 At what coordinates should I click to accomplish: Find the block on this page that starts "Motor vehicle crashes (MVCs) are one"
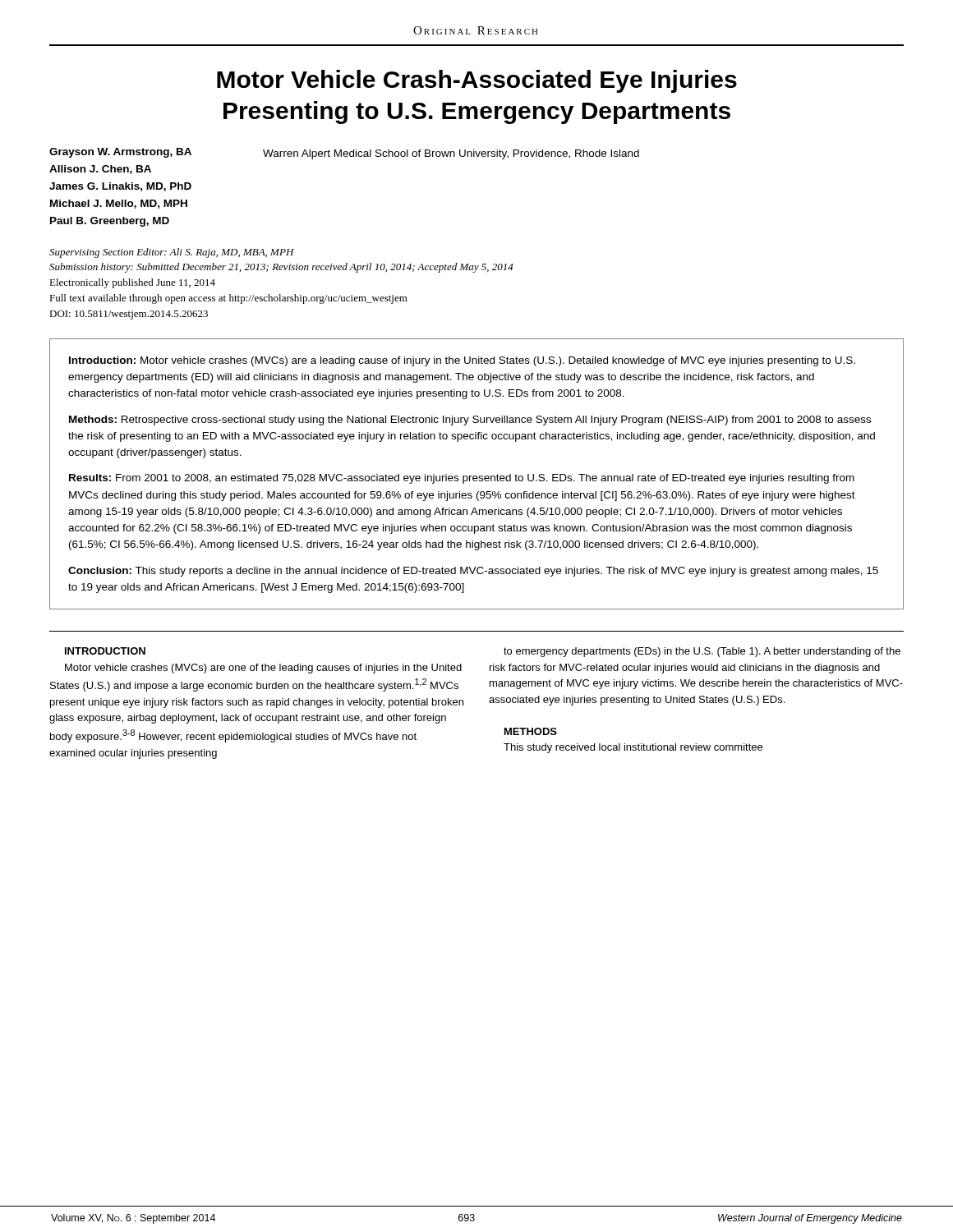point(257,710)
